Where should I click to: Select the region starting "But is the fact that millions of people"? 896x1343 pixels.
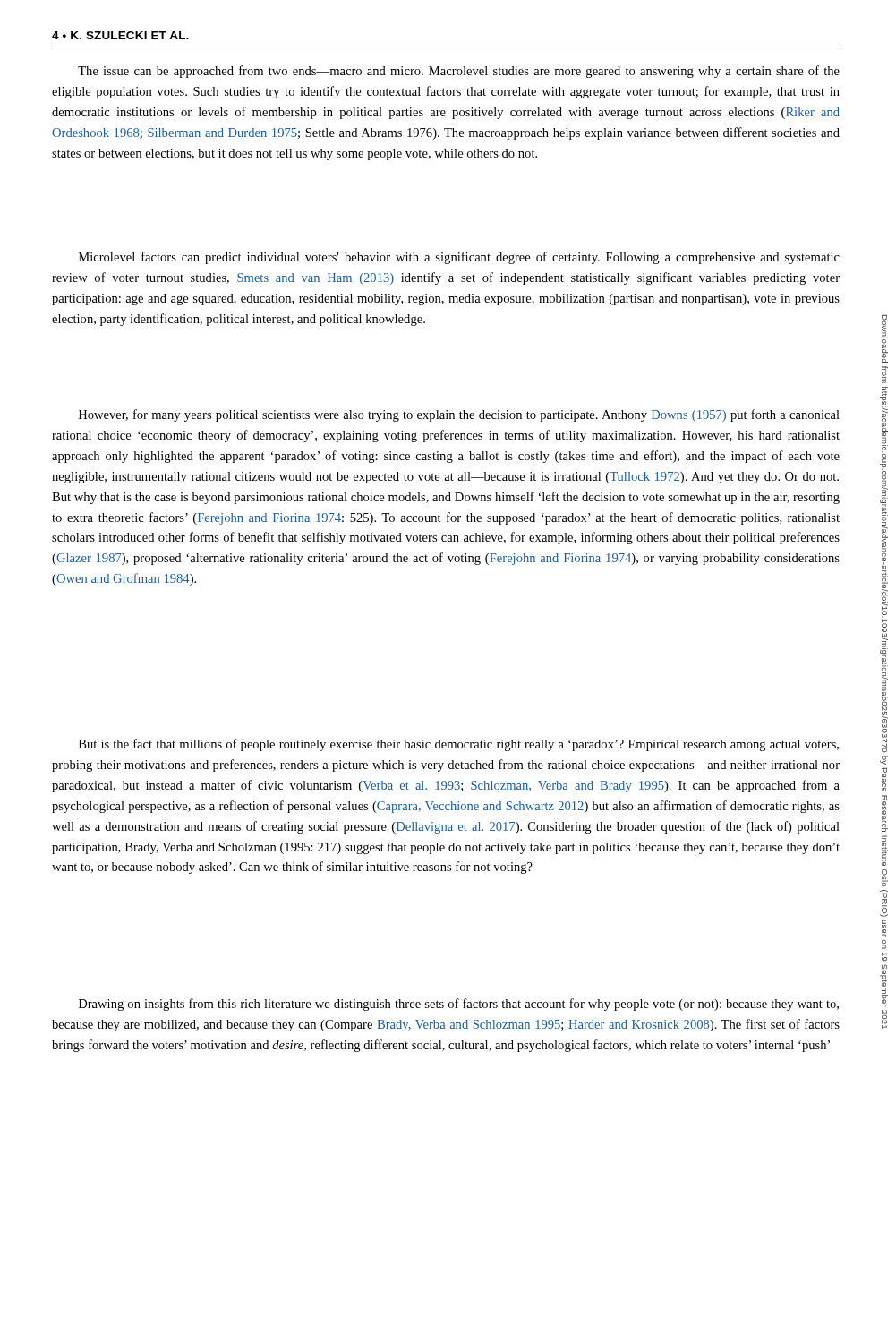coord(446,806)
